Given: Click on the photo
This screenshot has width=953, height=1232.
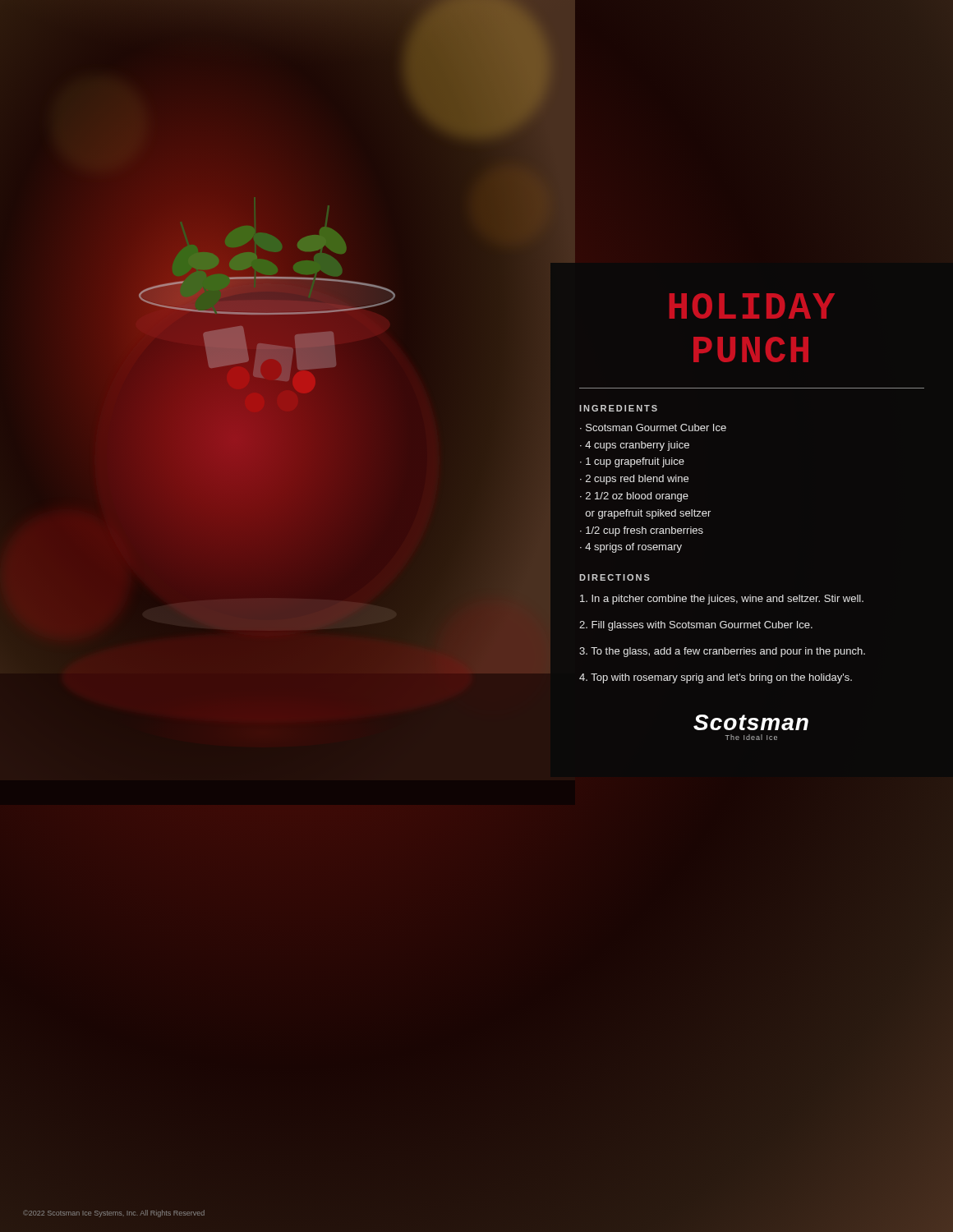Looking at the screenshot, I should (288, 402).
